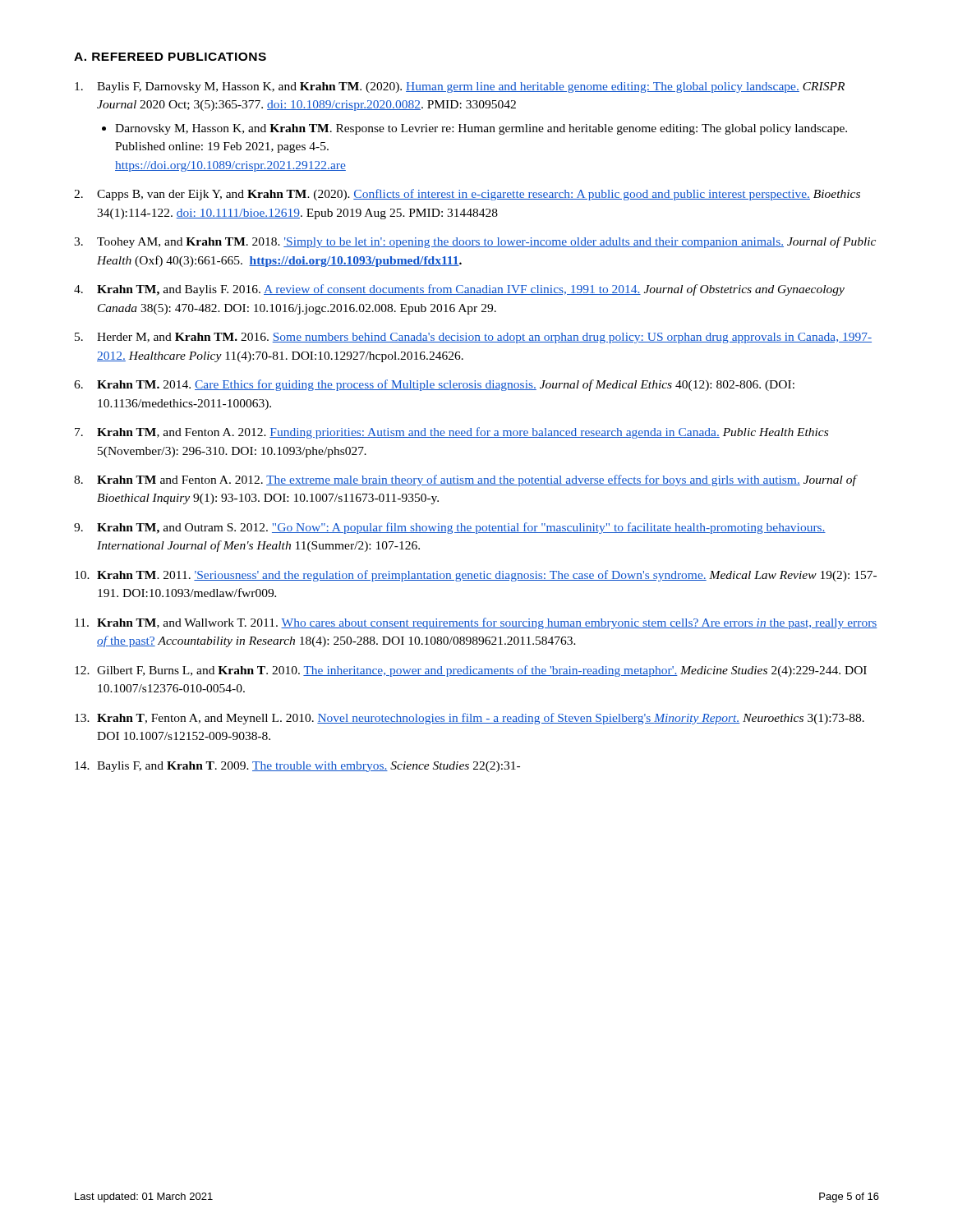Find the block on this page that starts "Baylis F, Darnovsky M, Hasson K, and"
The image size is (953, 1232).
488,127
